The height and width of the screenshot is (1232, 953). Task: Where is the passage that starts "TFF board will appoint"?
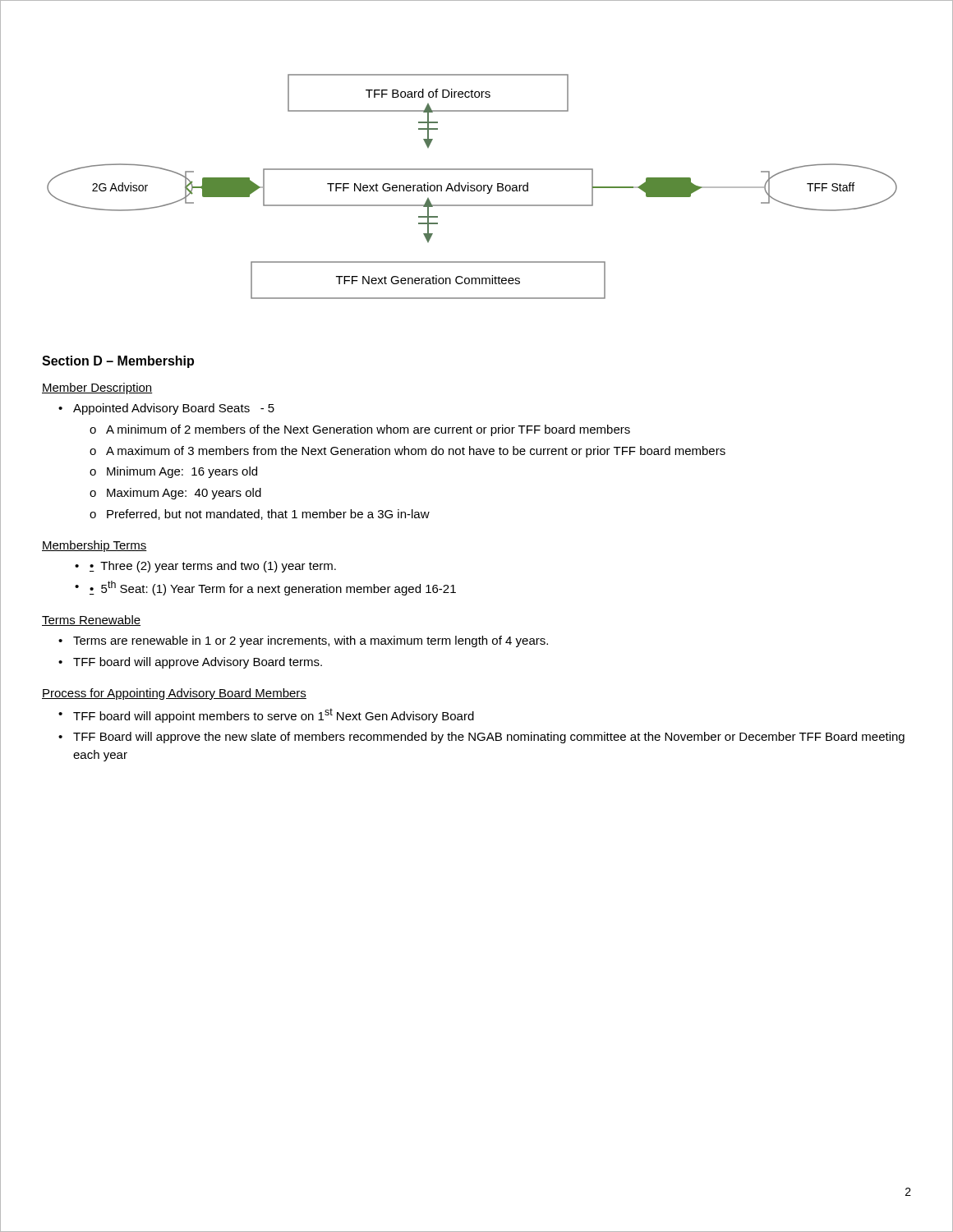tap(274, 714)
